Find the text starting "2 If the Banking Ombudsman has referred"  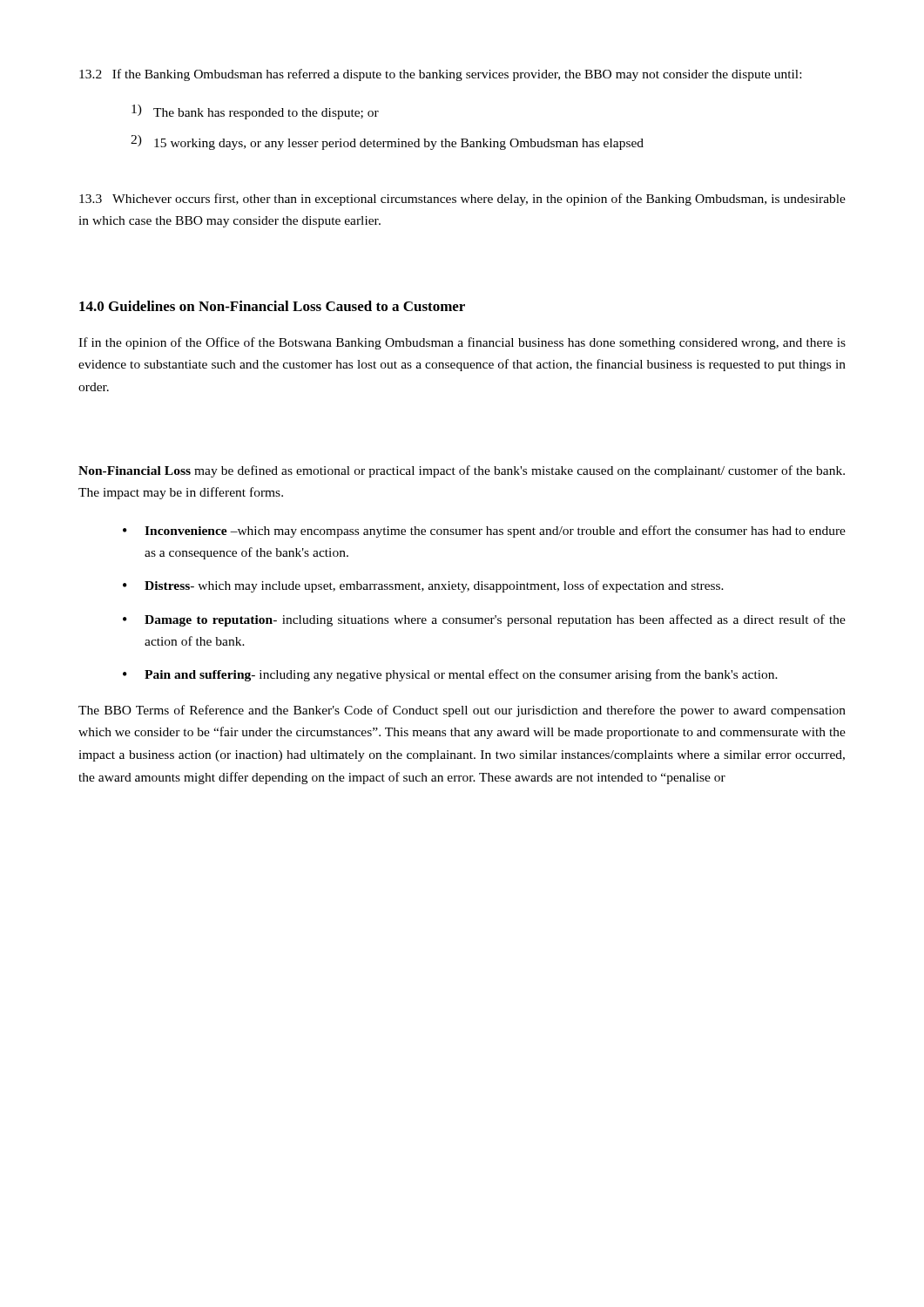pyautogui.click(x=462, y=74)
